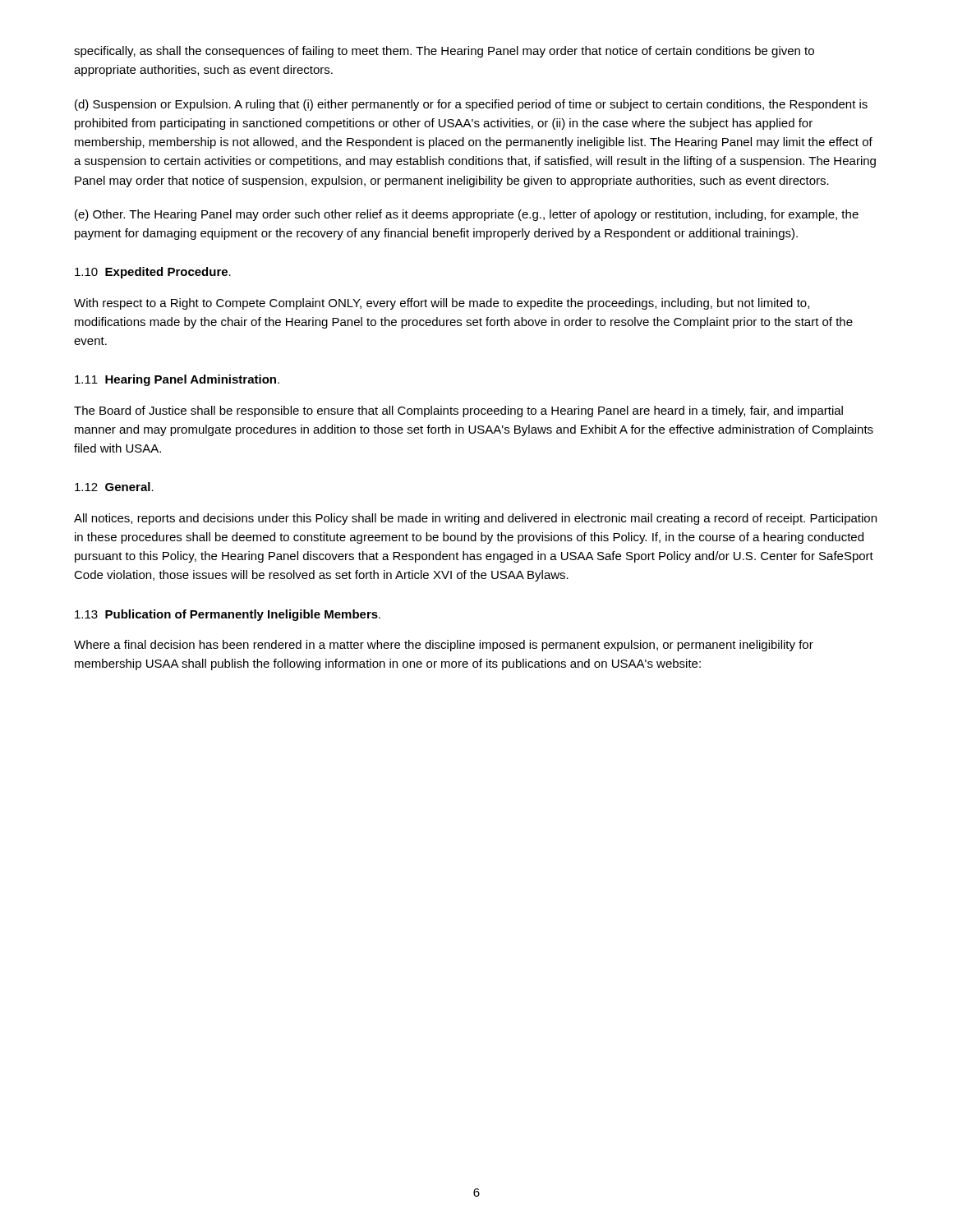953x1232 pixels.
Task: Where is the passage that starts "Where a final decision has been rendered"?
Action: pyautogui.click(x=444, y=654)
